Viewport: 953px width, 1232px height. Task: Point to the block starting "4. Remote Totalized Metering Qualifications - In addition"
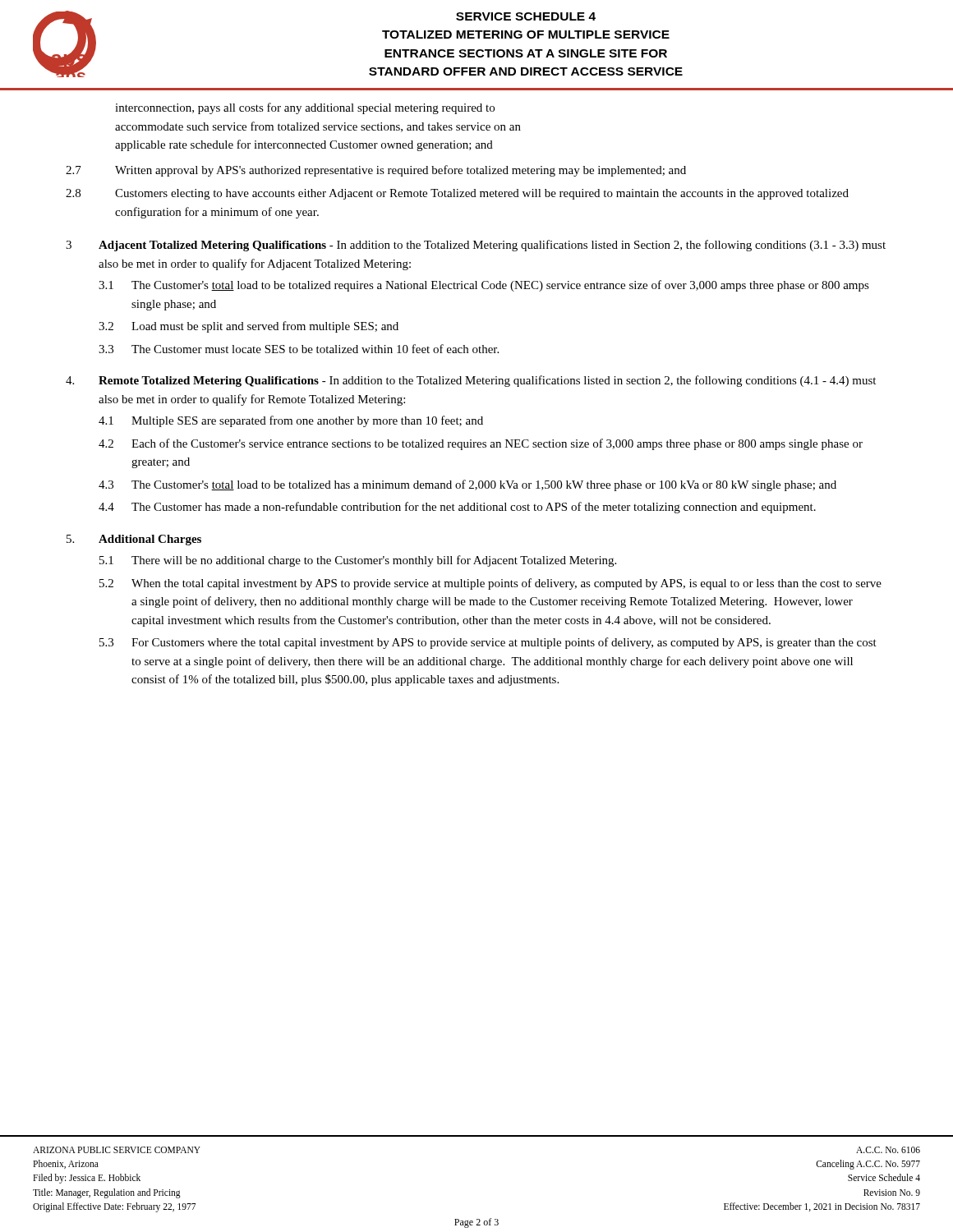[x=476, y=390]
